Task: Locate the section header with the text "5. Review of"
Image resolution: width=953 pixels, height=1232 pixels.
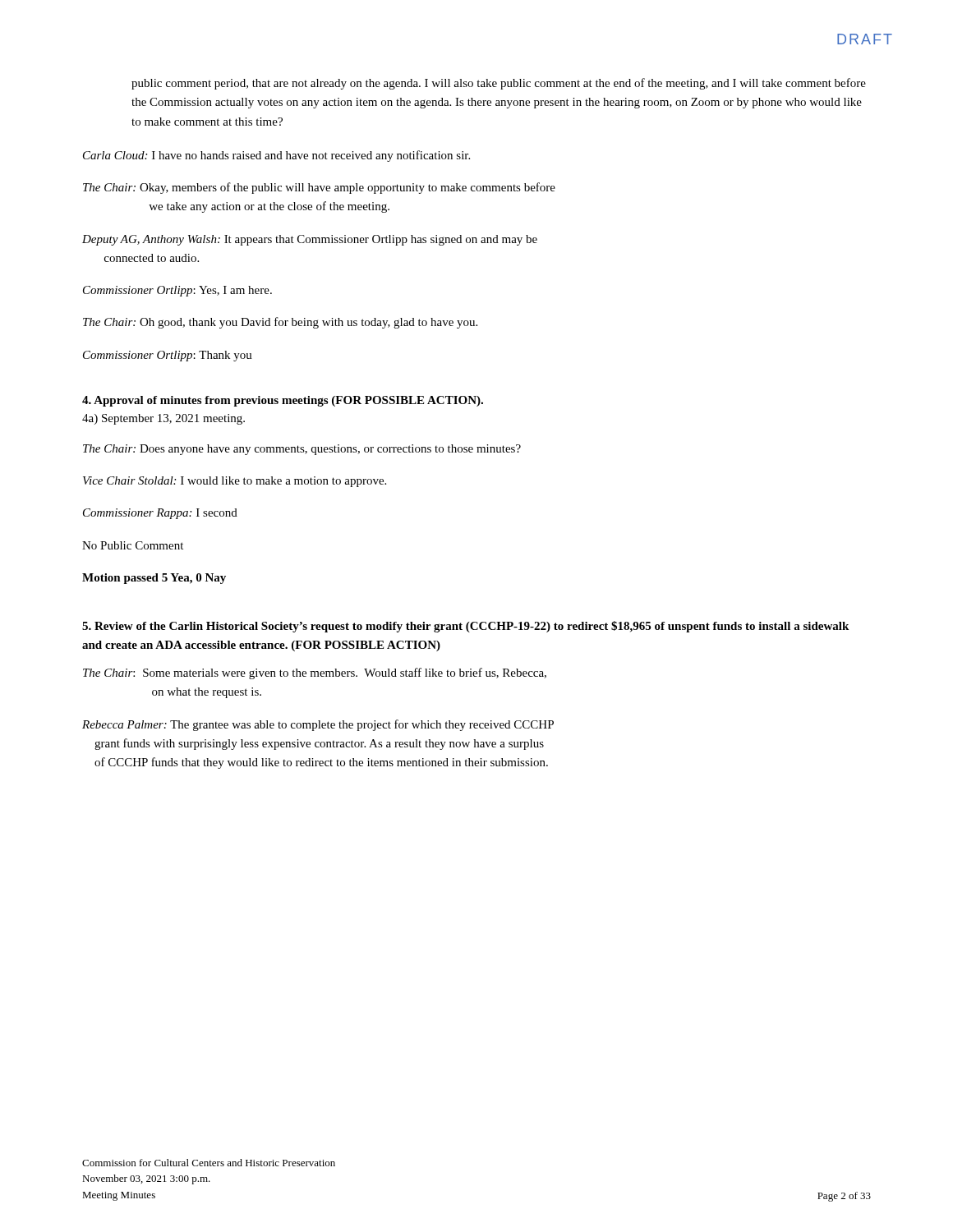Action: (466, 635)
